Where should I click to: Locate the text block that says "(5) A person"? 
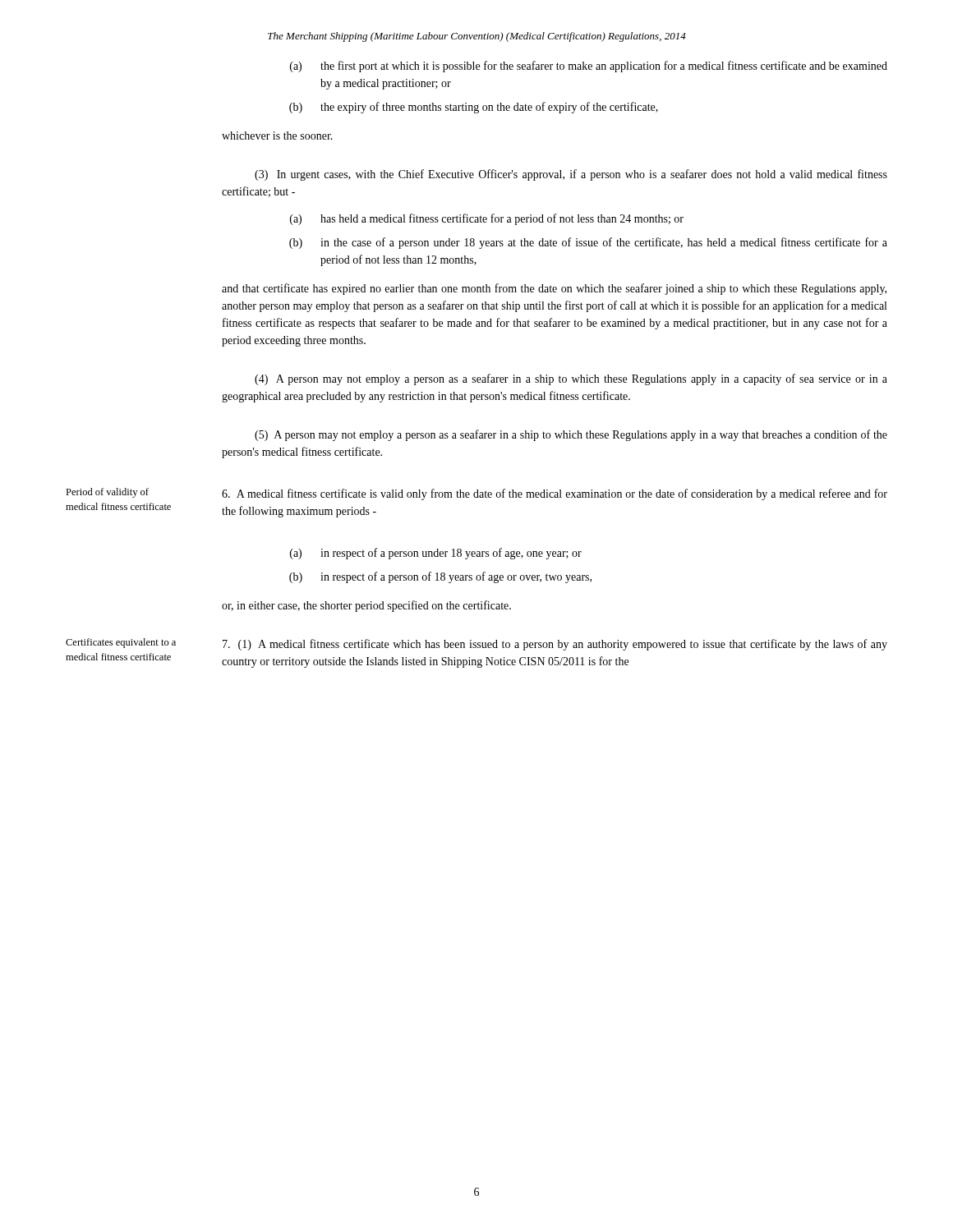[555, 444]
